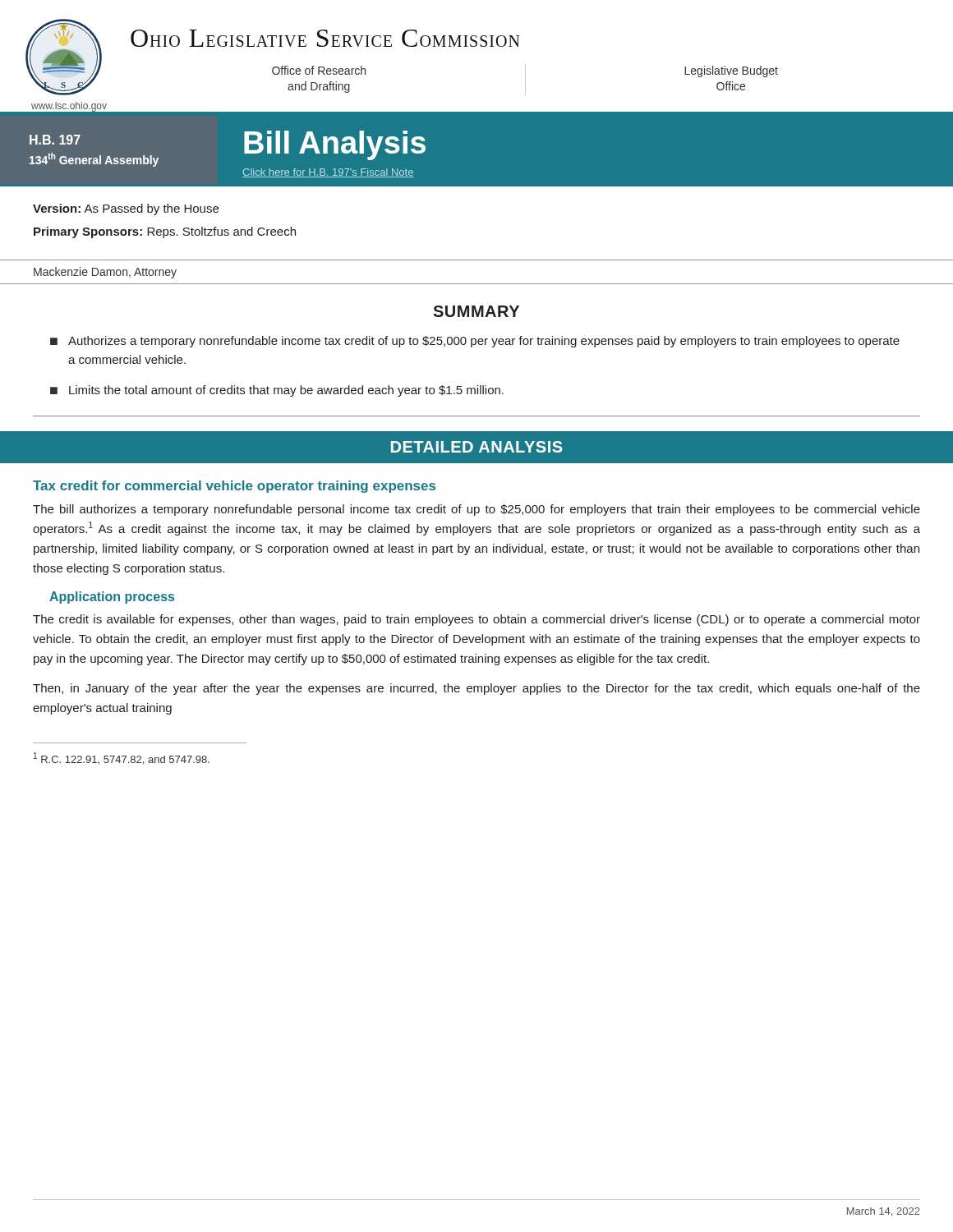The width and height of the screenshot is (953, 1232).
Task: Point to the region starting "Then, in January of the year after the"
Action: pos(476,697)
